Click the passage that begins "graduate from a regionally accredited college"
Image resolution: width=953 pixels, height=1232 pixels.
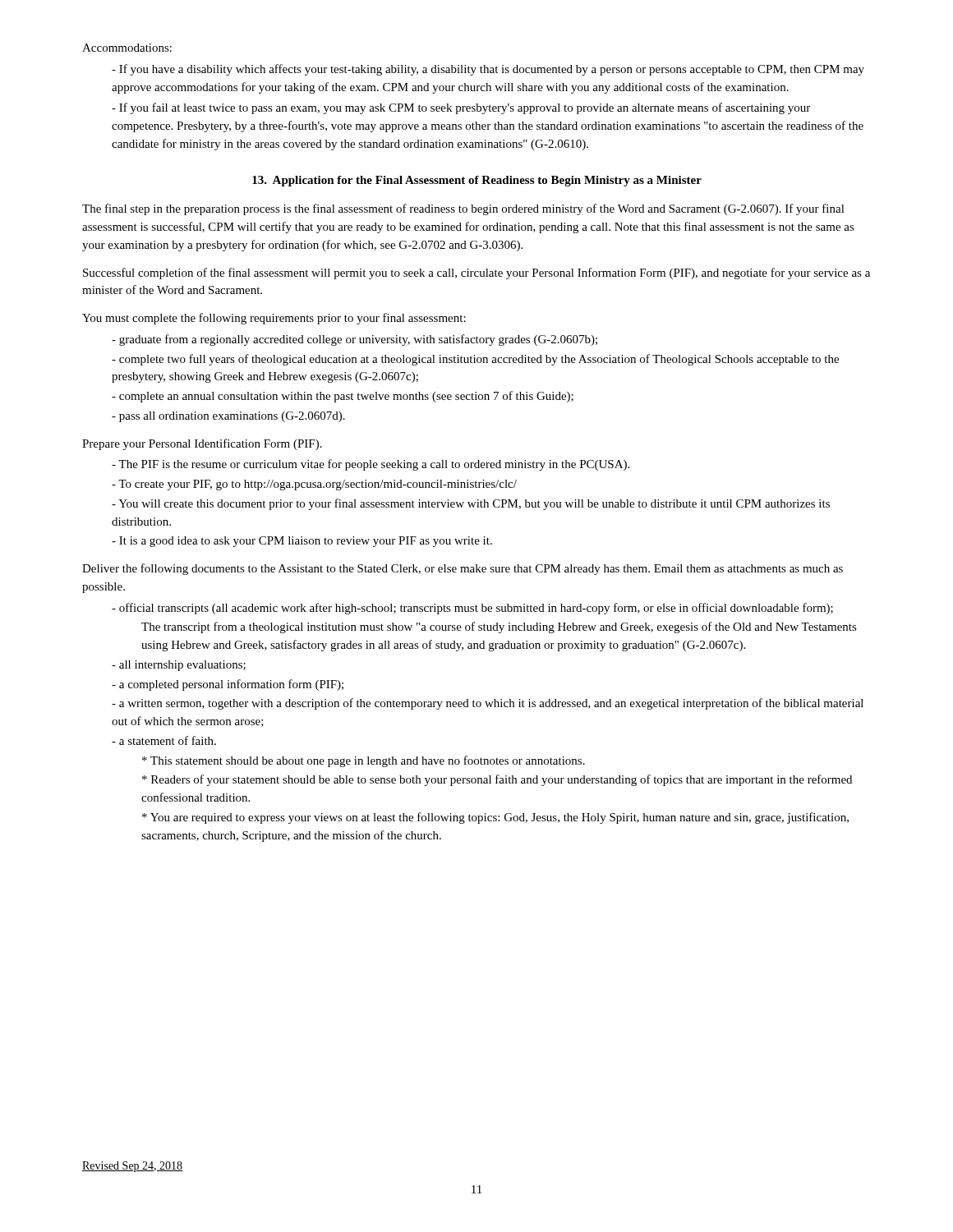[355, 339]
